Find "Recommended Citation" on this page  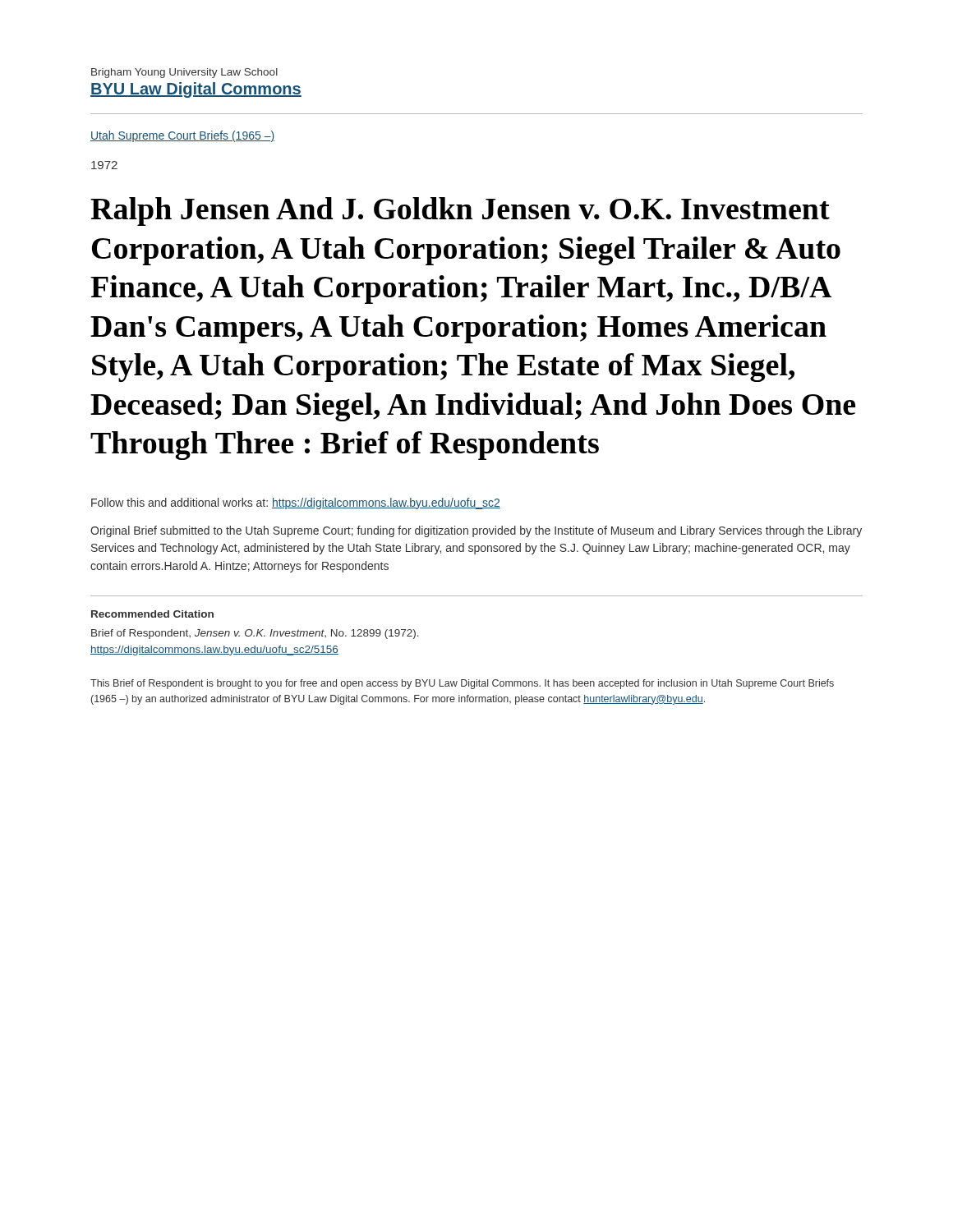[x=152, y=614]
